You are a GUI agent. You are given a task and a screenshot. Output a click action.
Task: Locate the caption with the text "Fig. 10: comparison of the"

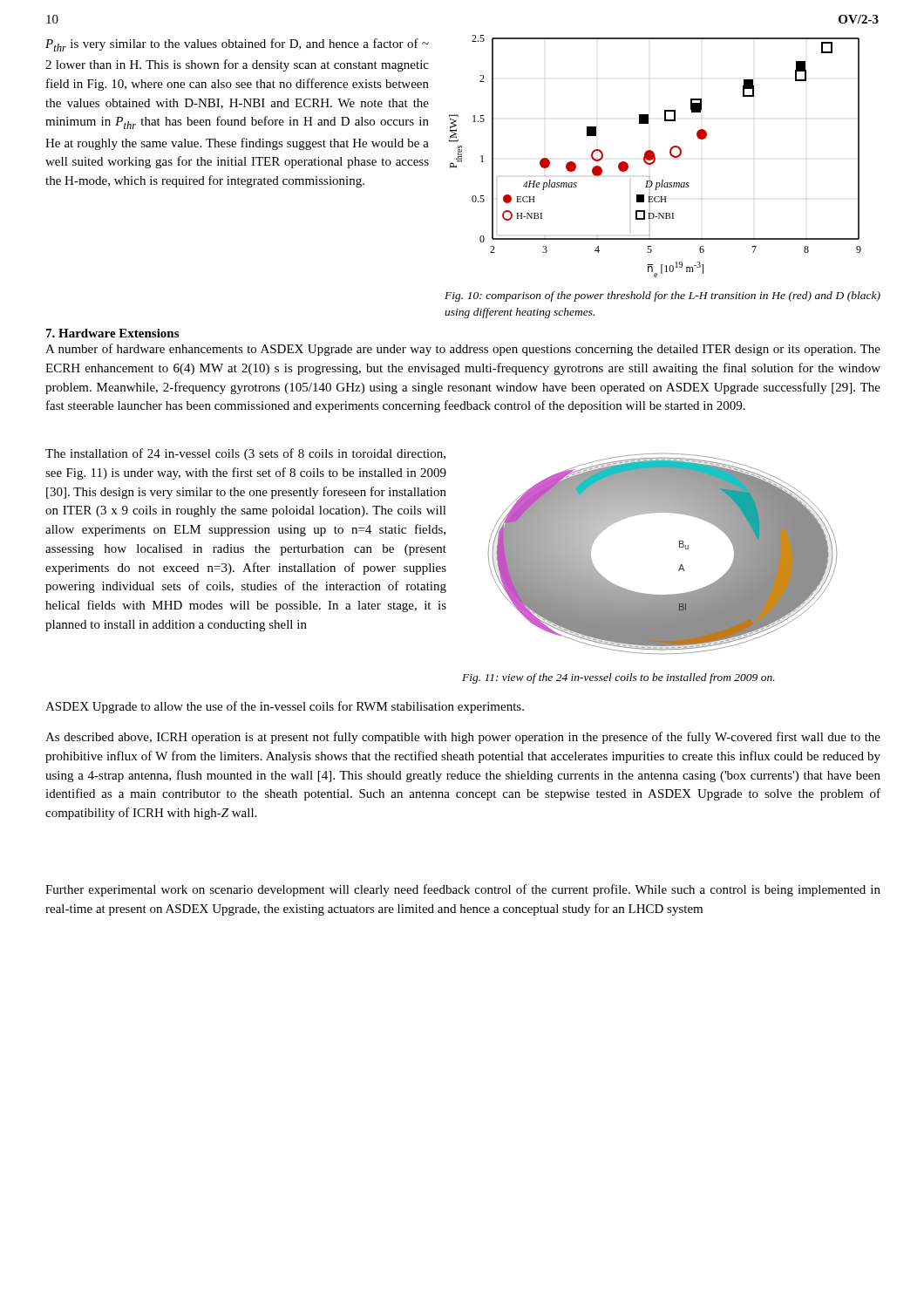[x=662, y=304]
